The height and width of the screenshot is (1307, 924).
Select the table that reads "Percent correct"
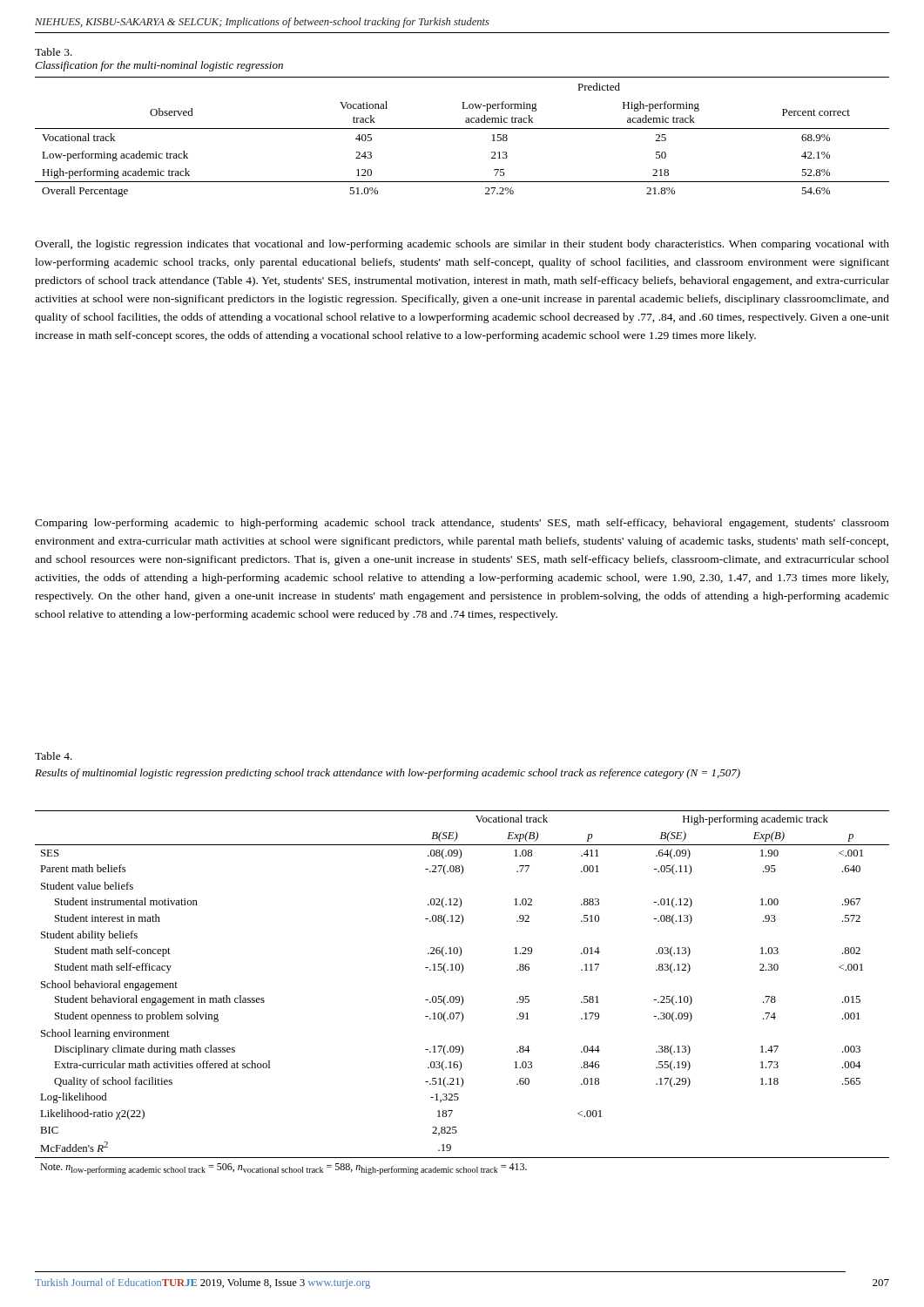(462, 138)
